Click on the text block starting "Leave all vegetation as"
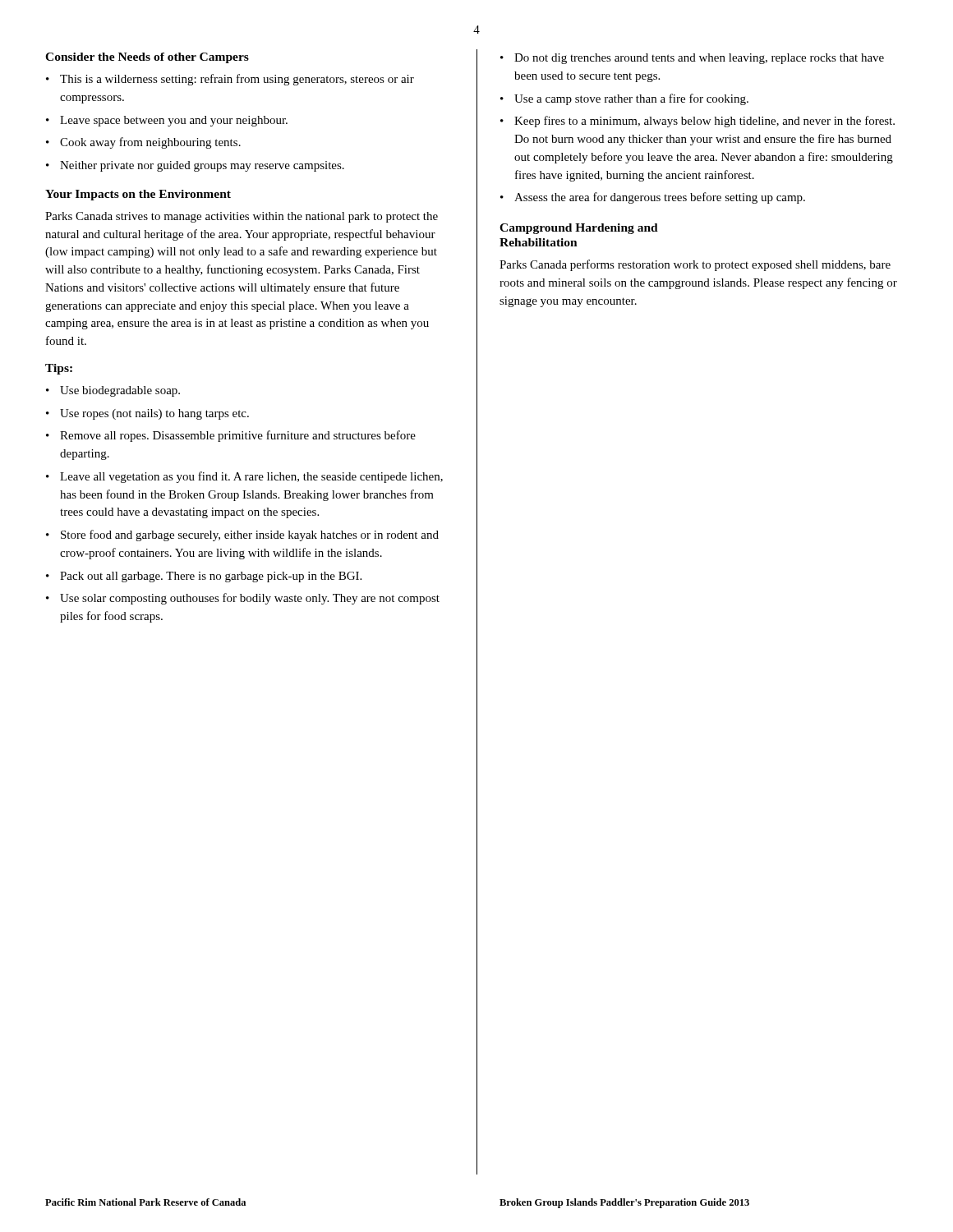 252,494
